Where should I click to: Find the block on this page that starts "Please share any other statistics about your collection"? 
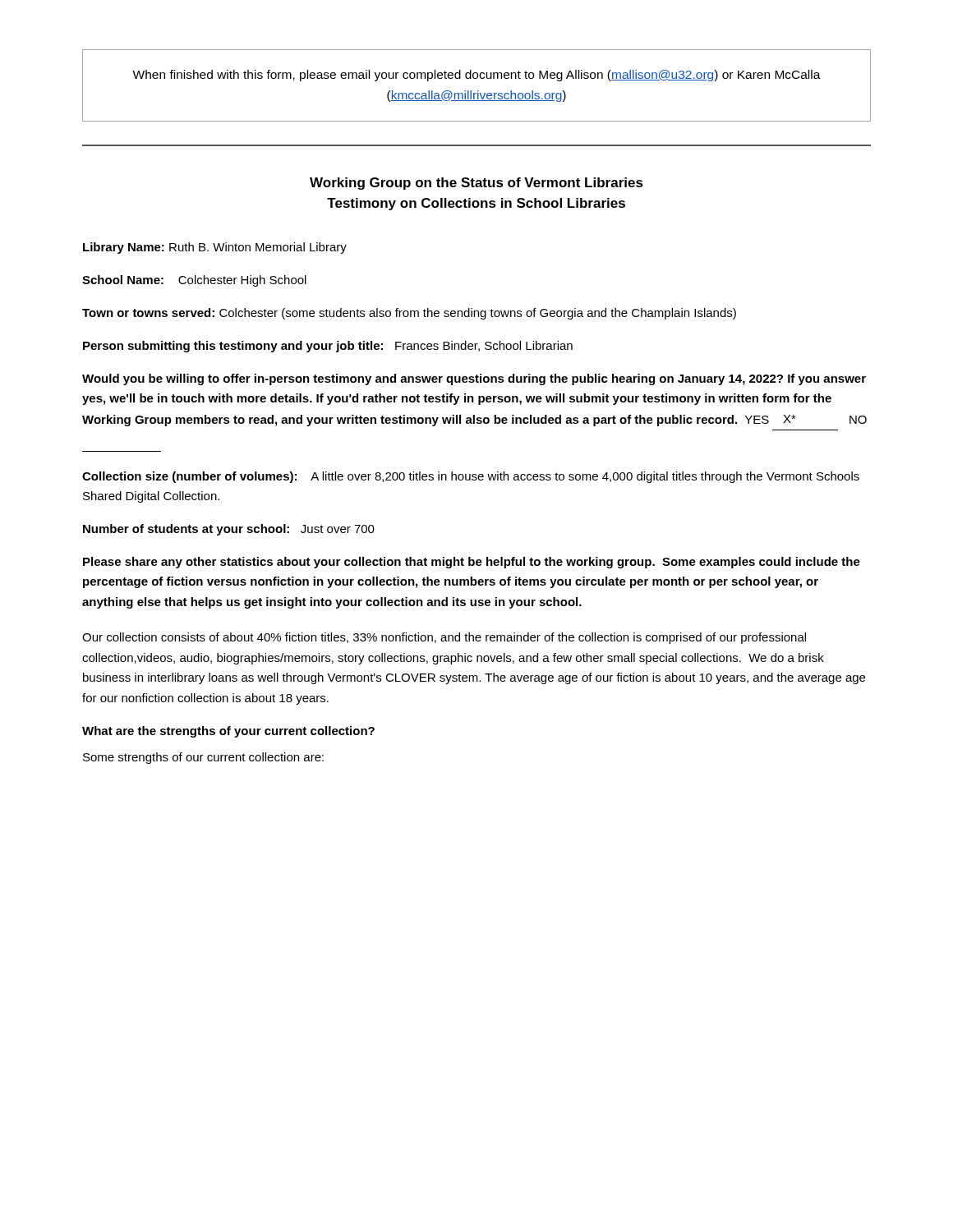click(x=471, y=581)
